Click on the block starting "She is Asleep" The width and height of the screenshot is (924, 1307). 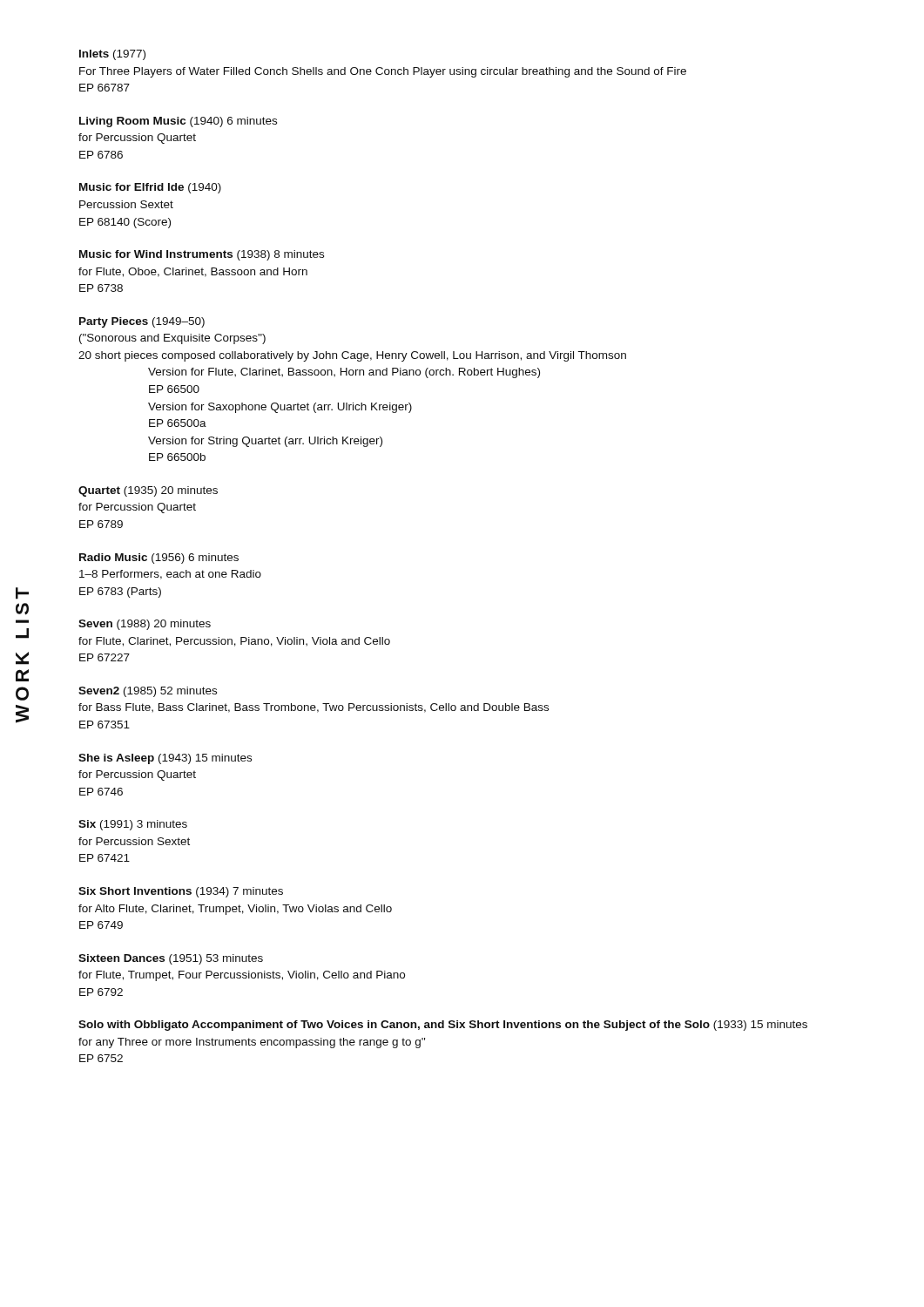[x=165, y=759]
